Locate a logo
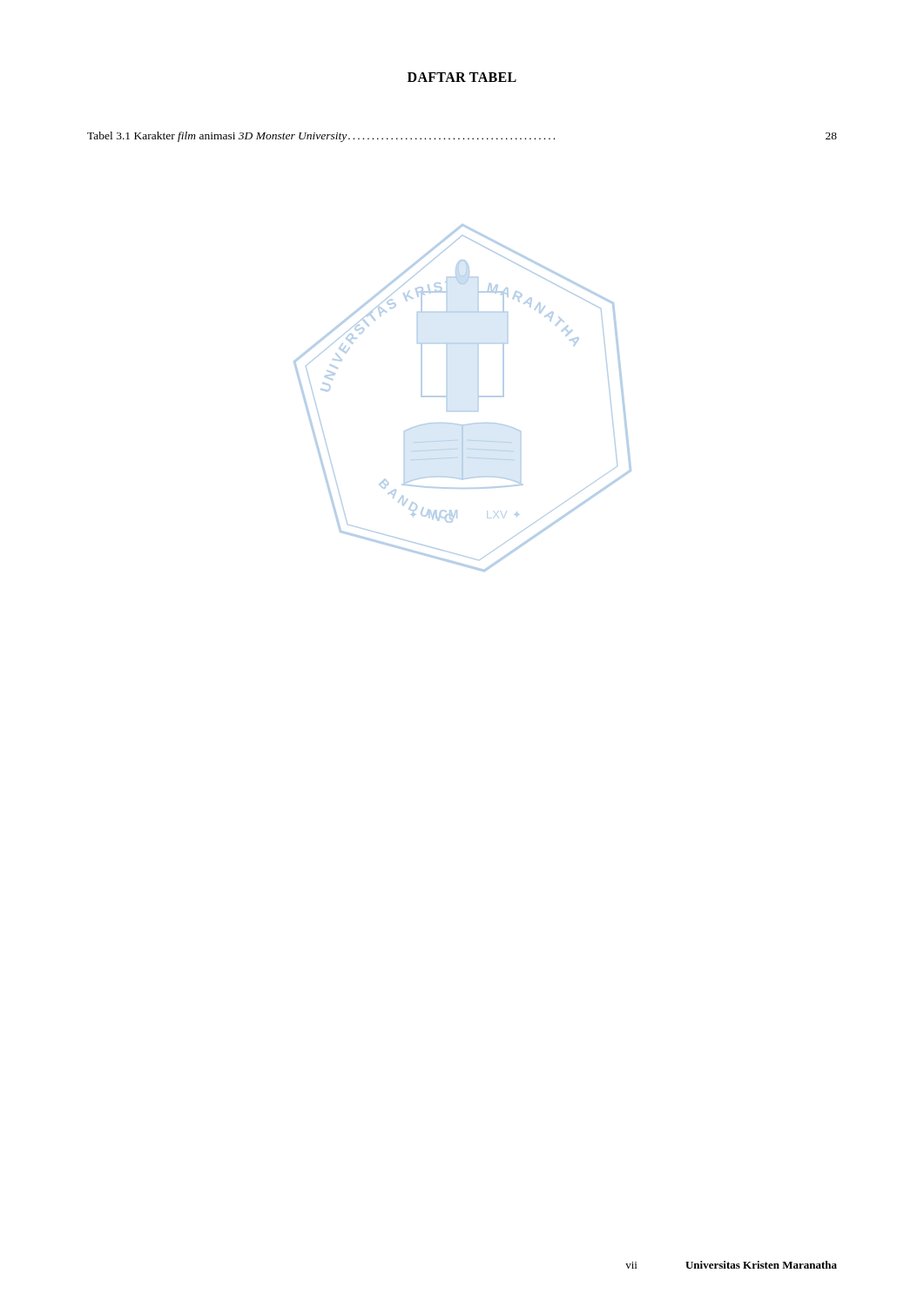Viewport: 924px width, 1307px height. point(462,401)
